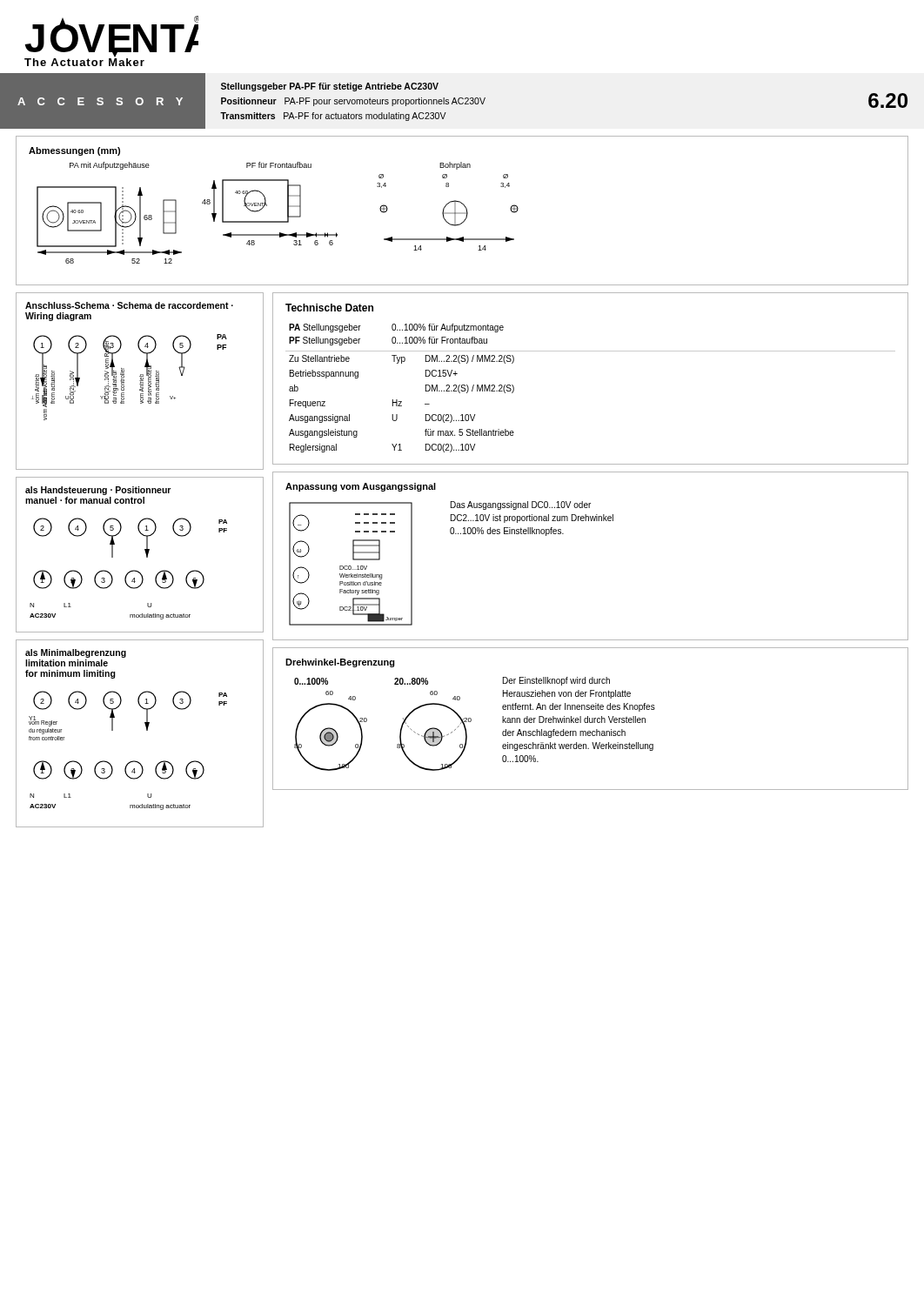Screen dimensions: 1305x924
Task: Locate the section header that reads "Anschluss-Schema · Schema de raccordement · Wiring diagram"
Action: click(x=129, y=311)
